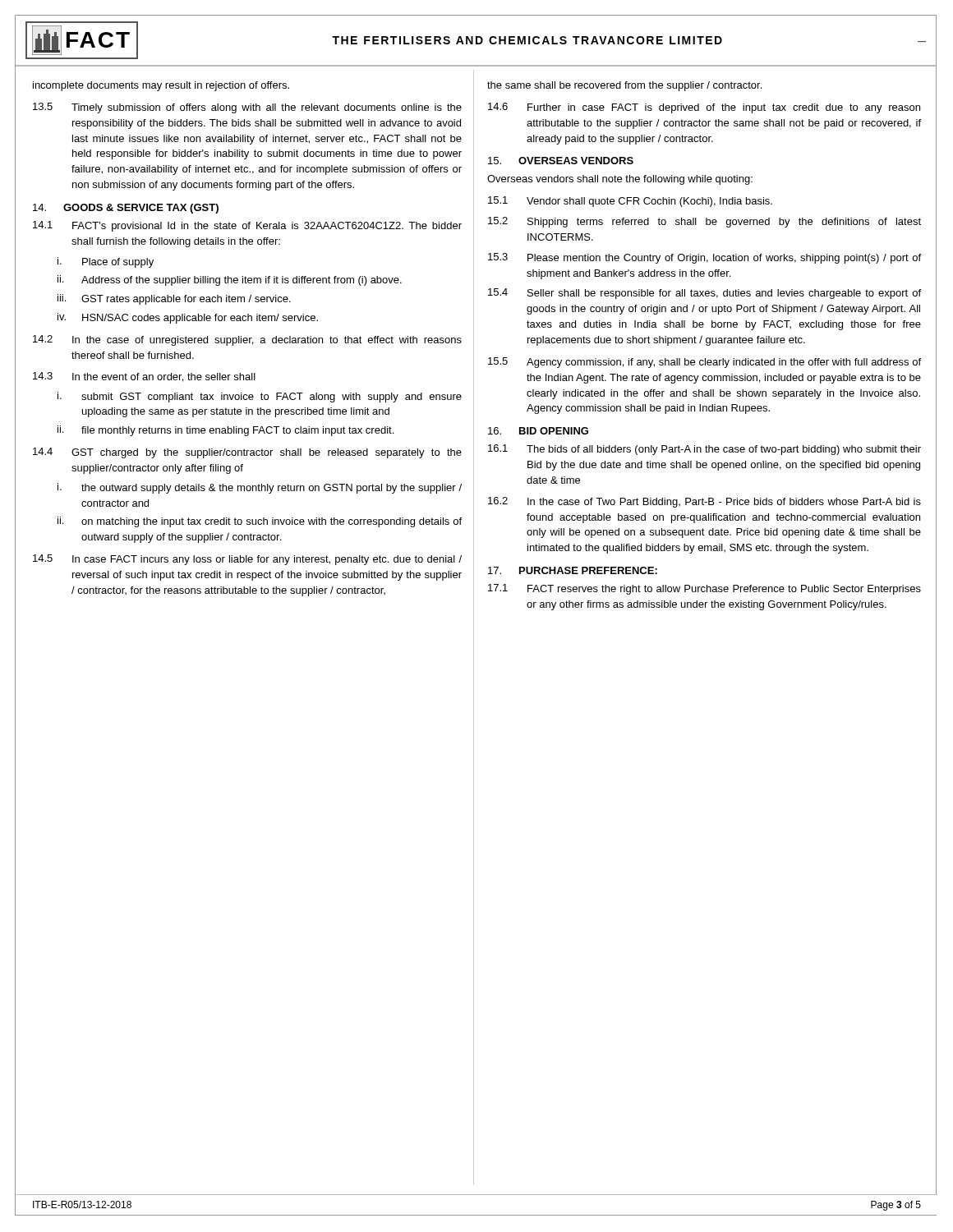This screenshot has width=953, height=1232.
Task: Locate the list item with the text "iv. HSN/SAC codes applicable for each"
Action: (188, 318)
